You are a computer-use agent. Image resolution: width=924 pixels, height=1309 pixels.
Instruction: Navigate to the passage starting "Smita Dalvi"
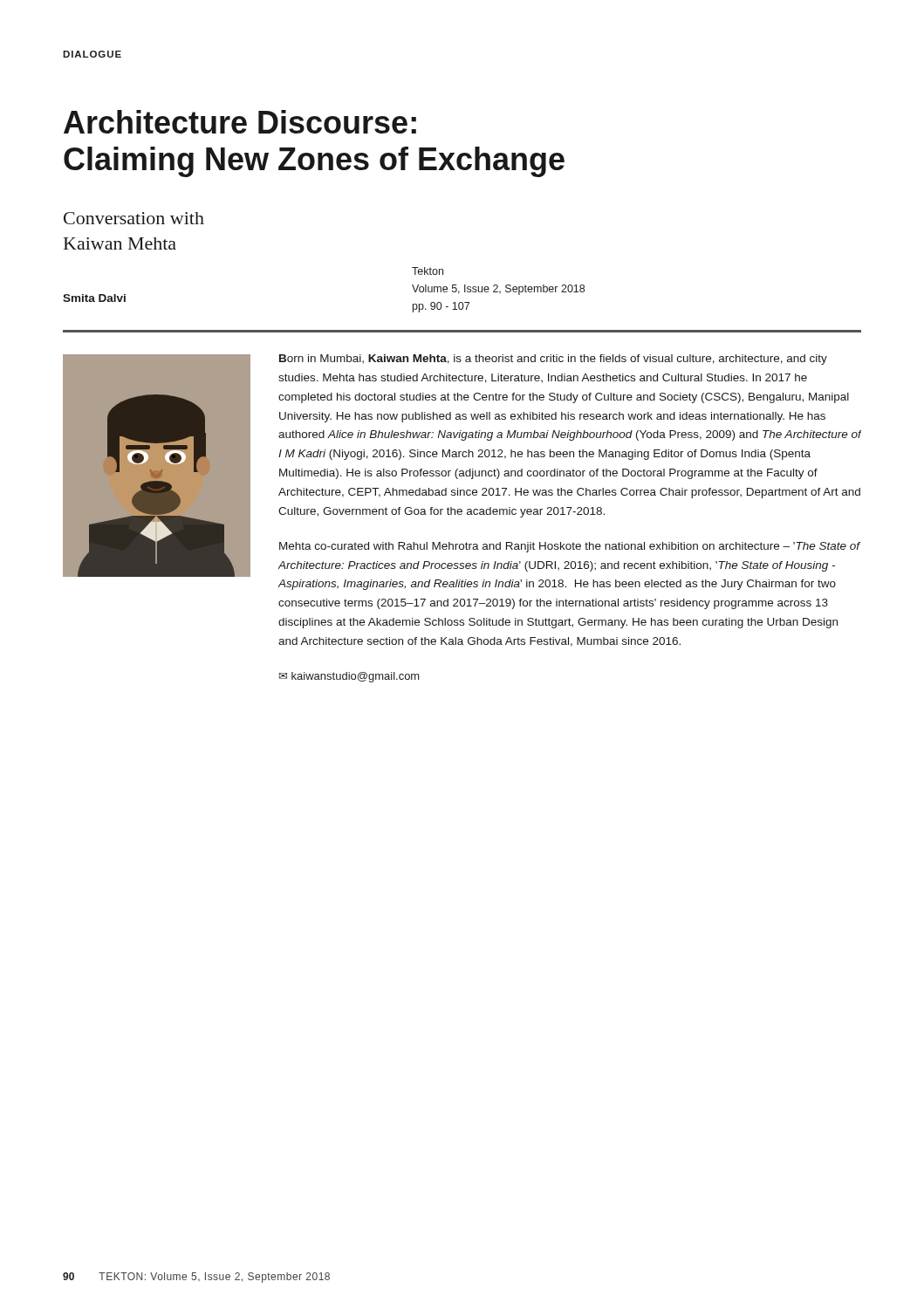click(x=95, y=298)
